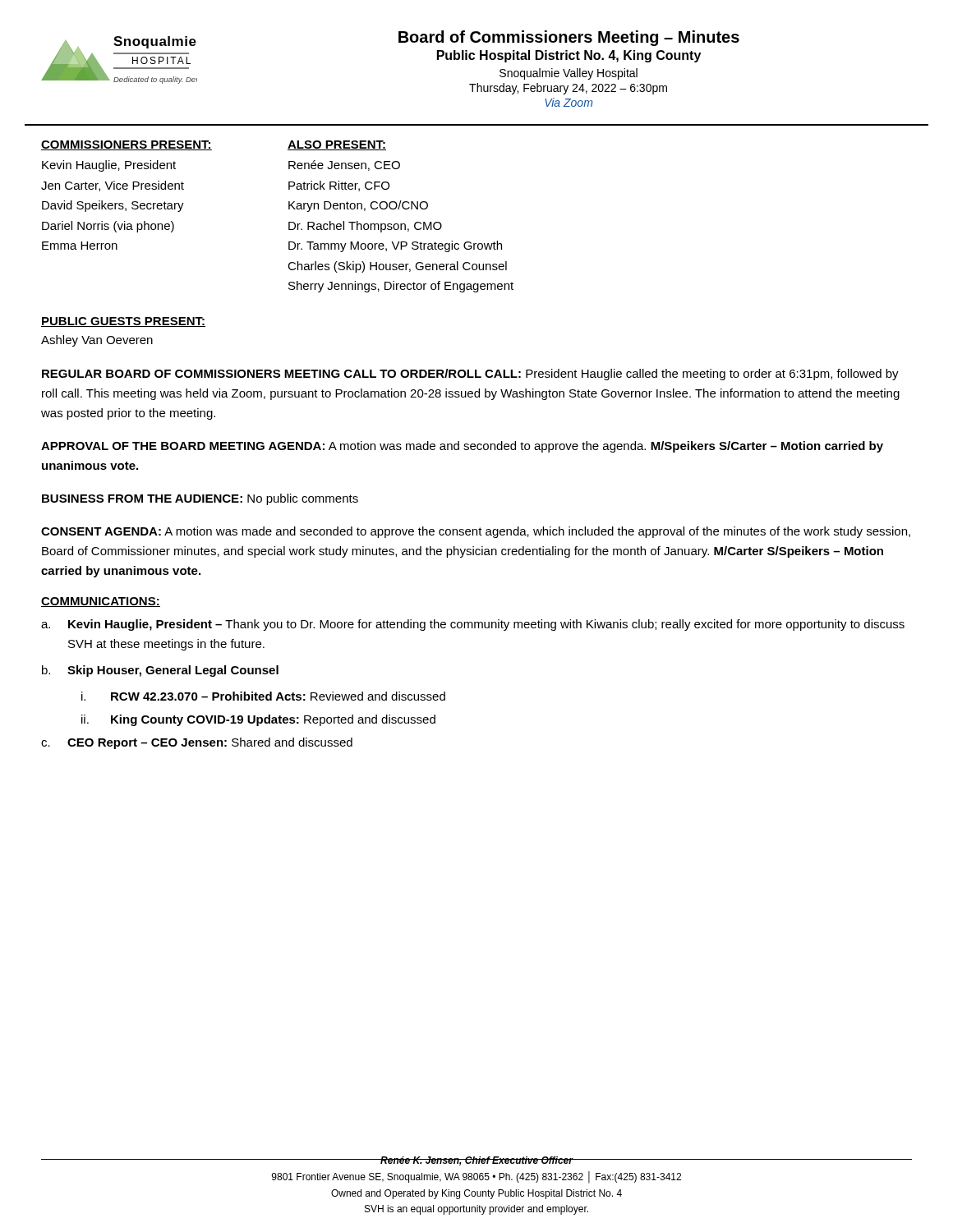Locate the text block that says "BUSINESS FROM THE AUDIENCE:"
The width and height of the screenshot is (953, 1232).
(200, 498)
